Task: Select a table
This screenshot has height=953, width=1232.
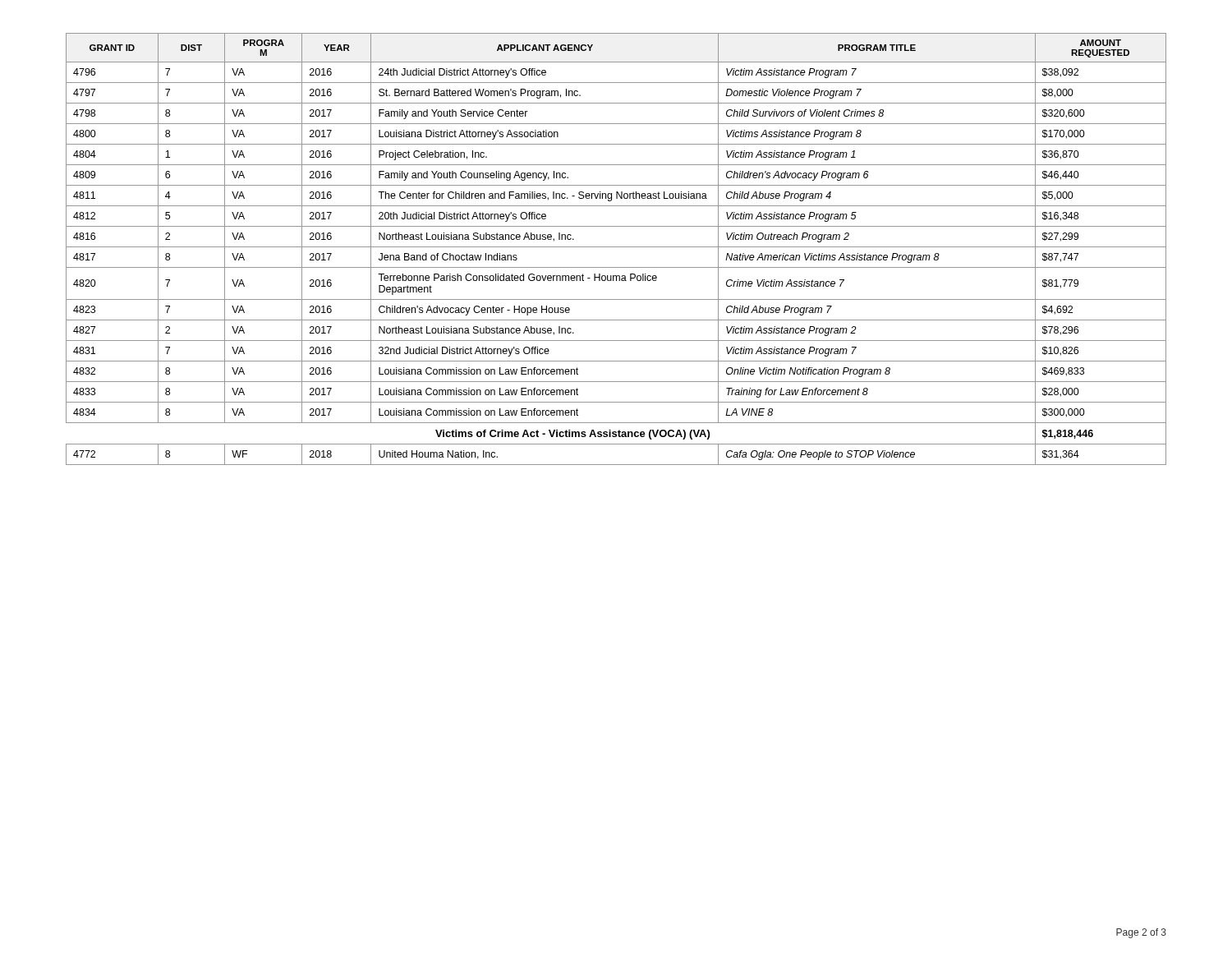Action: click(616, 249)
